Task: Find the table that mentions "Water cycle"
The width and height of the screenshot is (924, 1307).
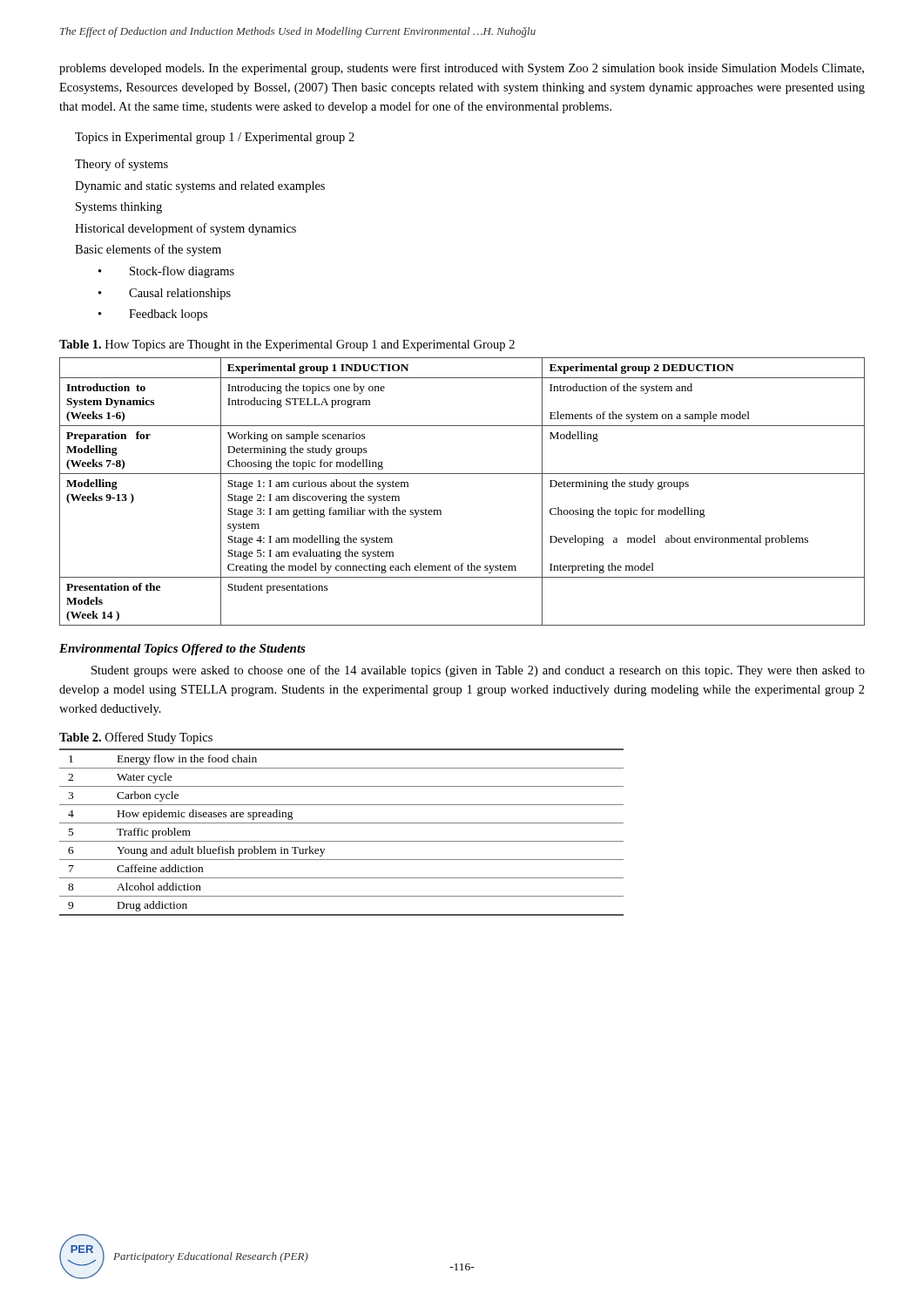Action: tap(462, 832)
